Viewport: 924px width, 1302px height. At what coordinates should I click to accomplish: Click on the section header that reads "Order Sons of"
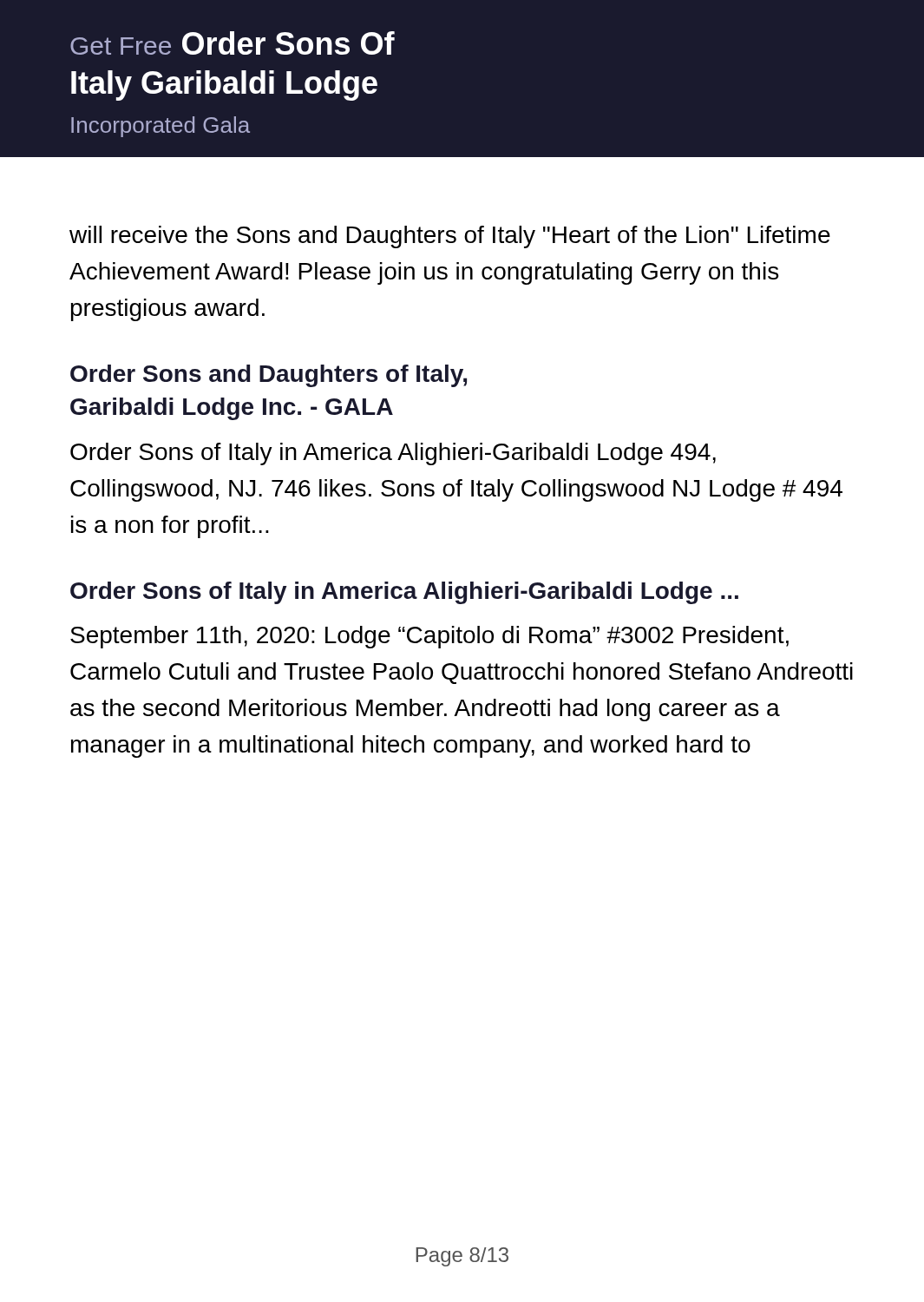(x=462, y=591)
